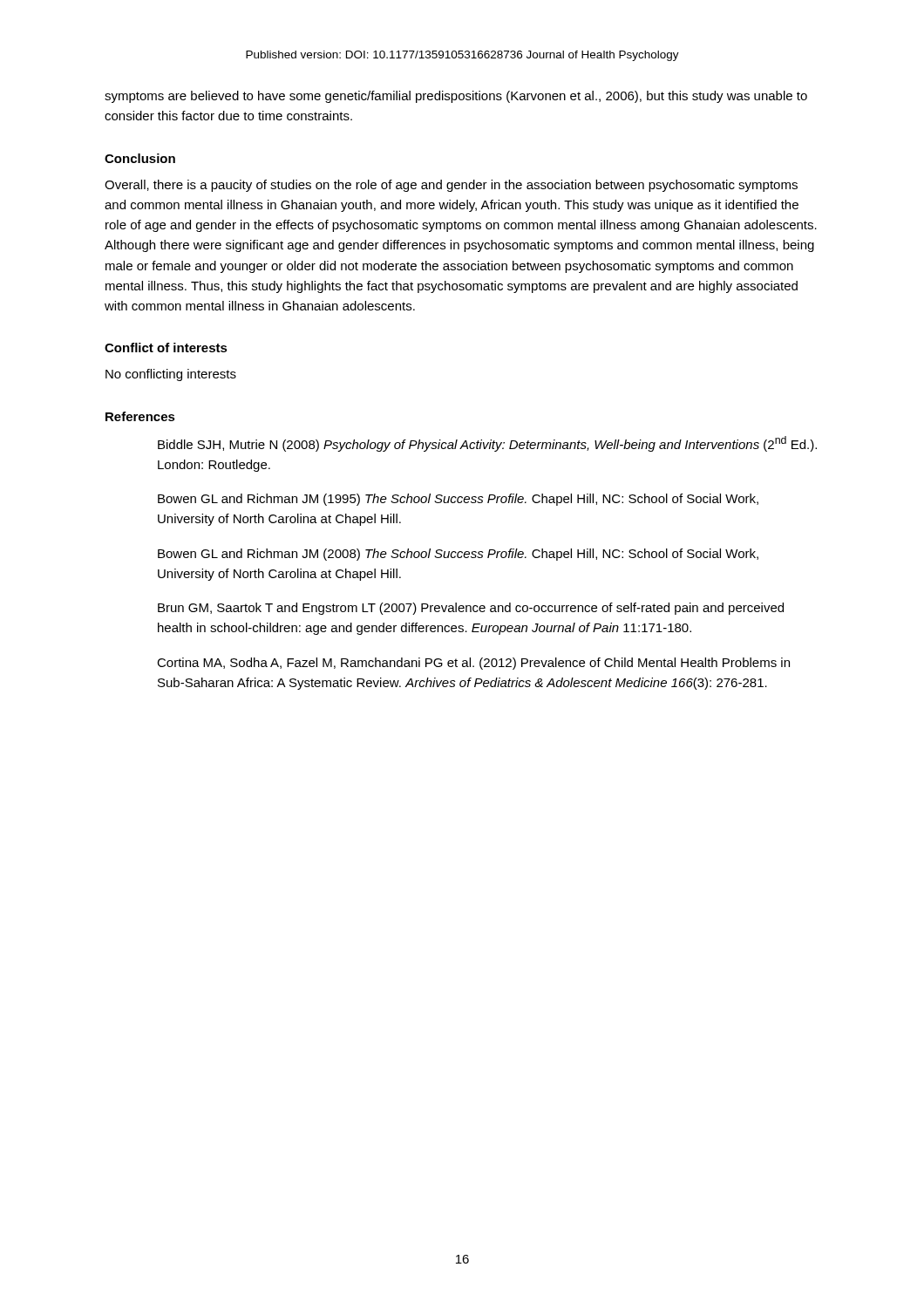Image resolution: width=924 pixels, height=1308 pixels.
Task: Click on the text block that reads "Overall, there is a paucity of studies on"
Action: 461,245
